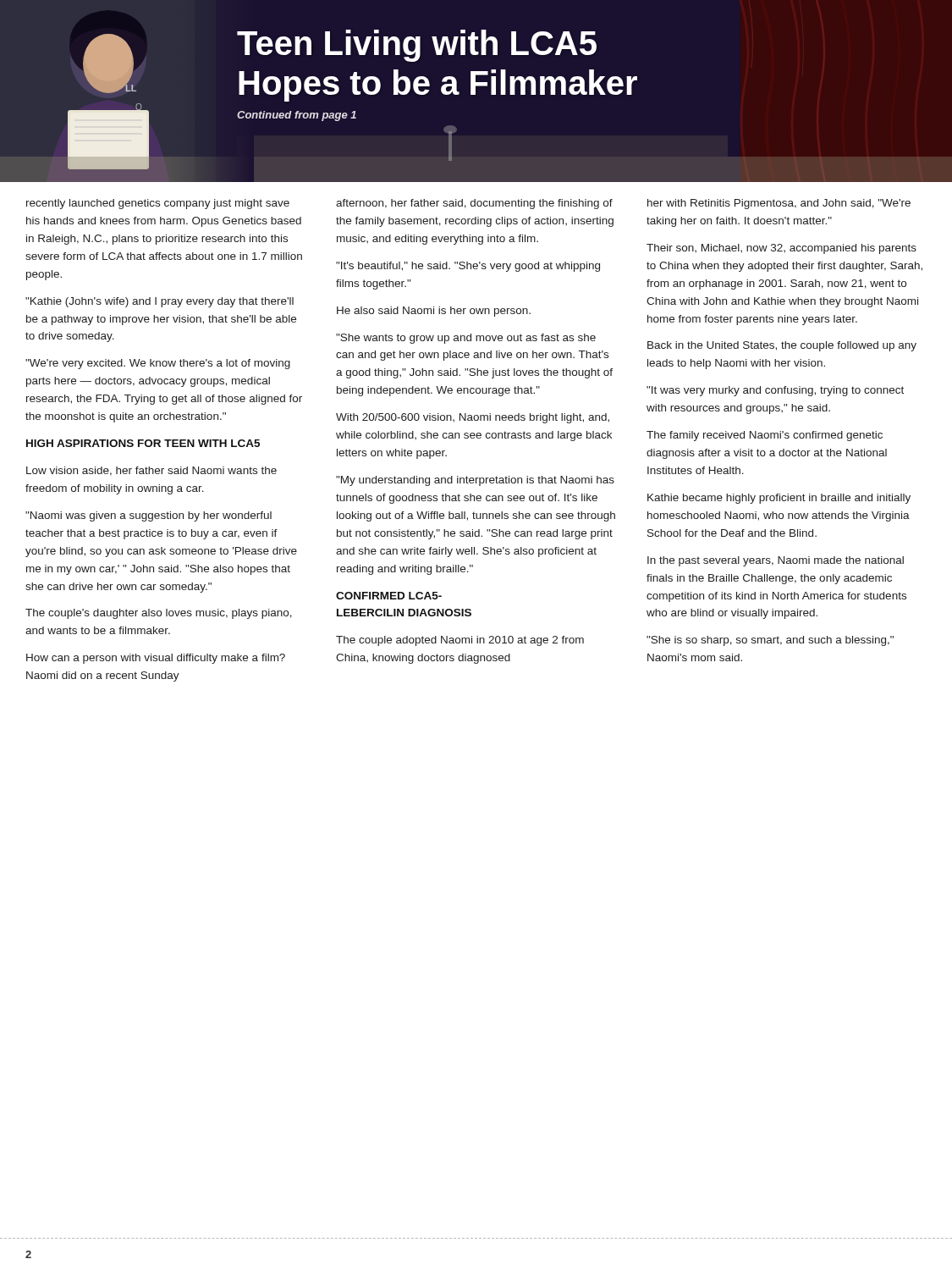The height and width of the screenshot is (1270, 952).
Task: Click on the text starting "With 20/500-600 vision, Naomi needs bright"
Action: click(x=476, y=436)
